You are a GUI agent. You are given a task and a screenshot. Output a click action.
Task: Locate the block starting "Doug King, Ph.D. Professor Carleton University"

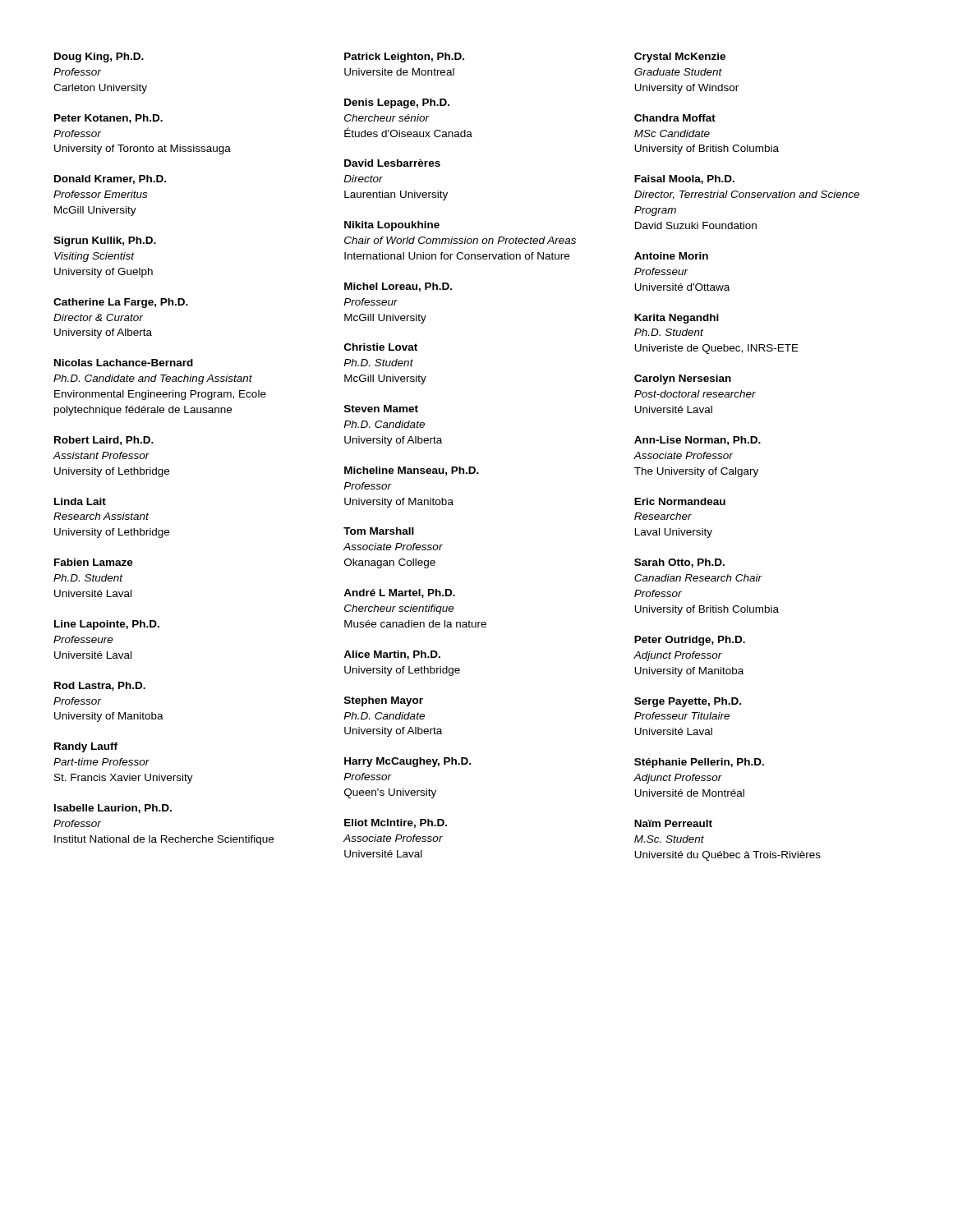(x=99, y=57)
